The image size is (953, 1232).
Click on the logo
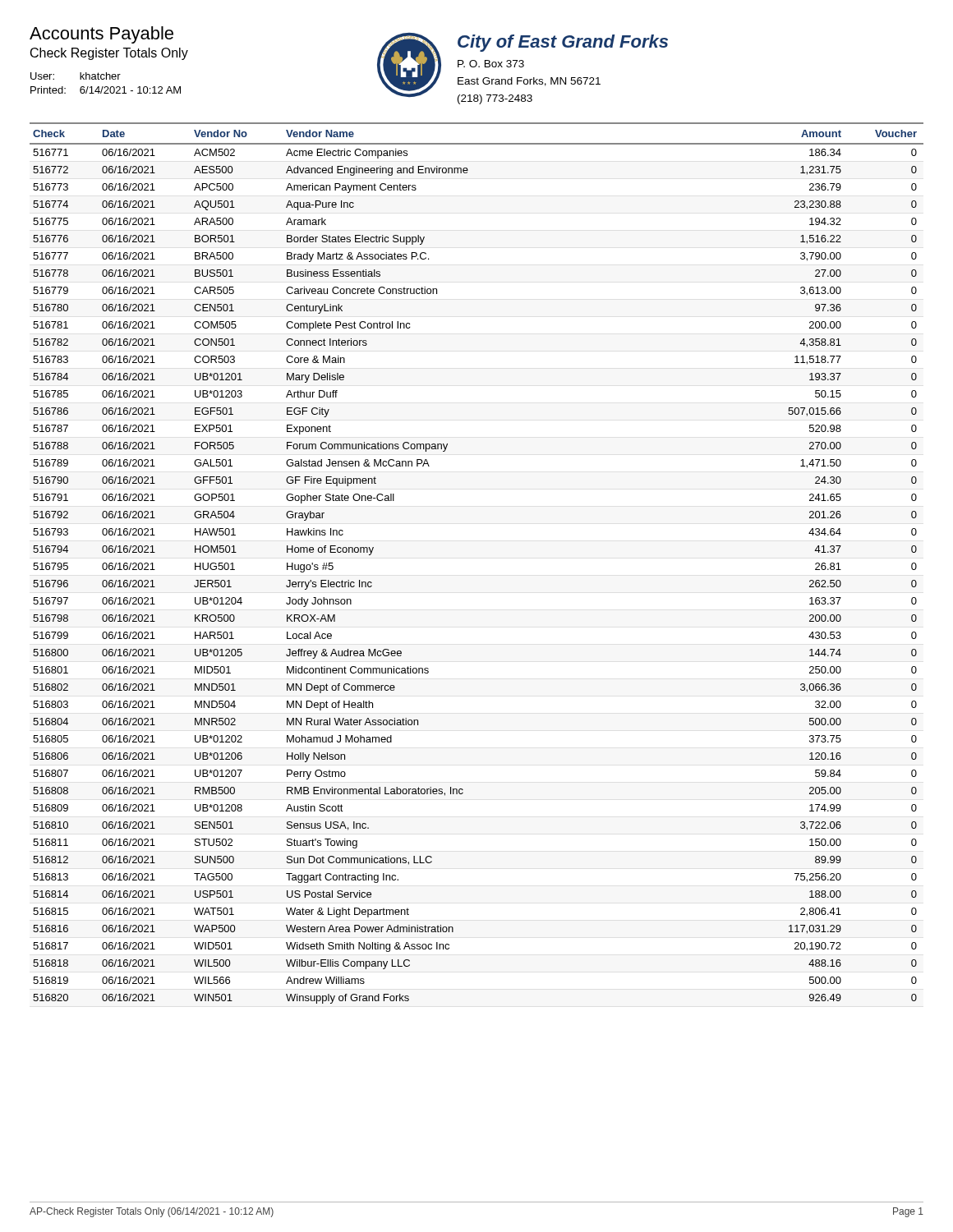(412, 67)
